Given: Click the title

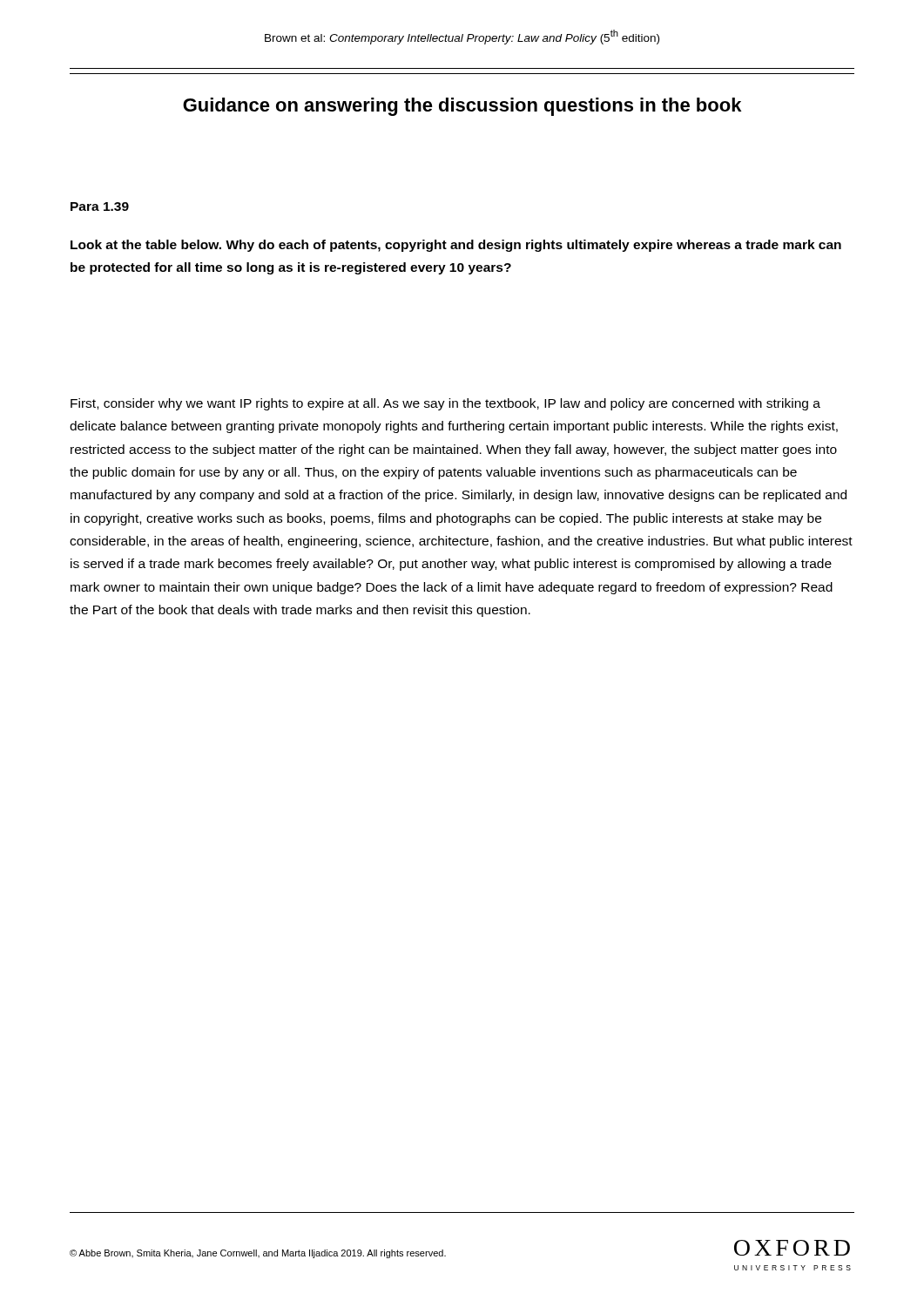Looking at the screenshot, I should 462,105.
